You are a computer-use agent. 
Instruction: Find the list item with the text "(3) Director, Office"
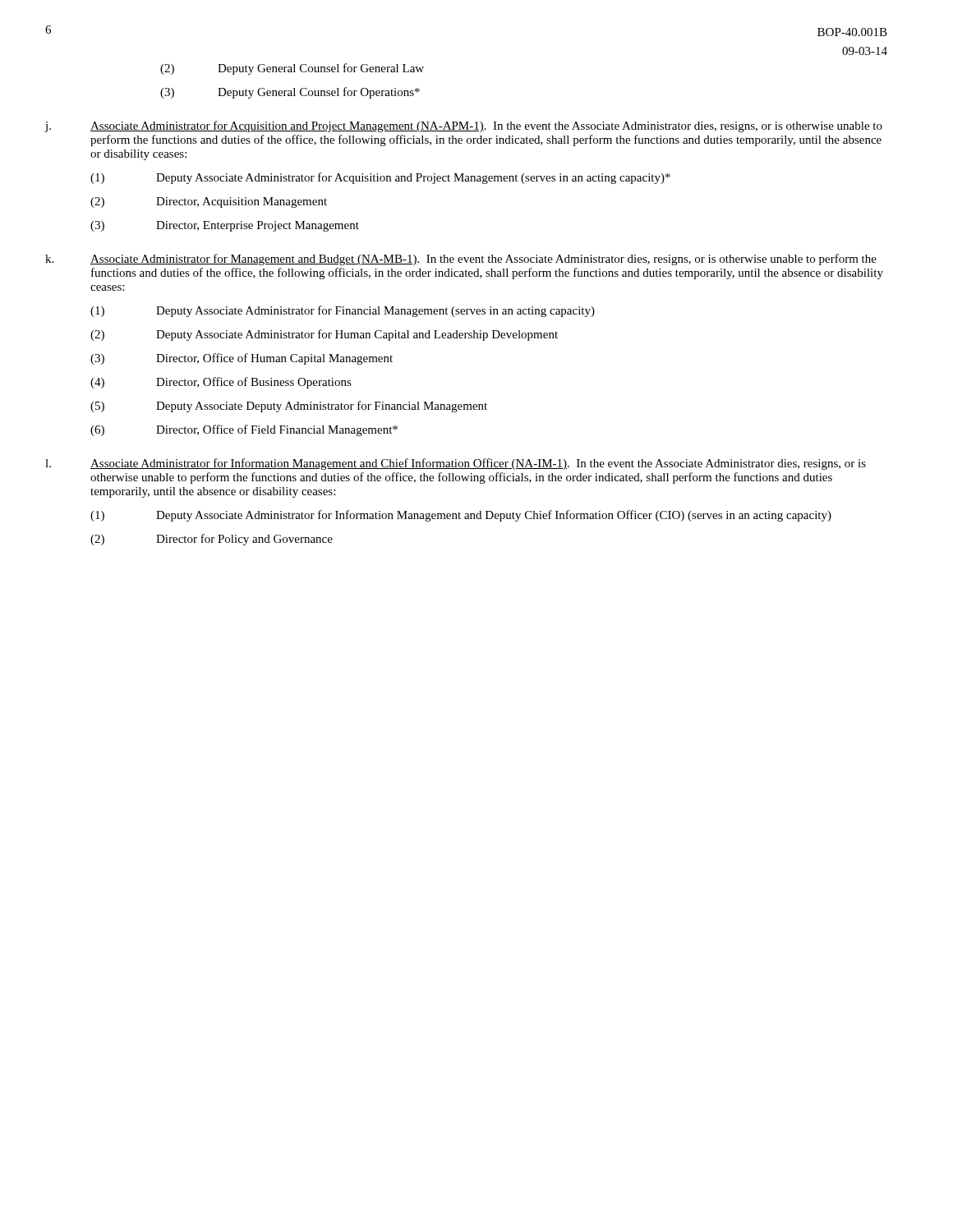coord(242,359)
